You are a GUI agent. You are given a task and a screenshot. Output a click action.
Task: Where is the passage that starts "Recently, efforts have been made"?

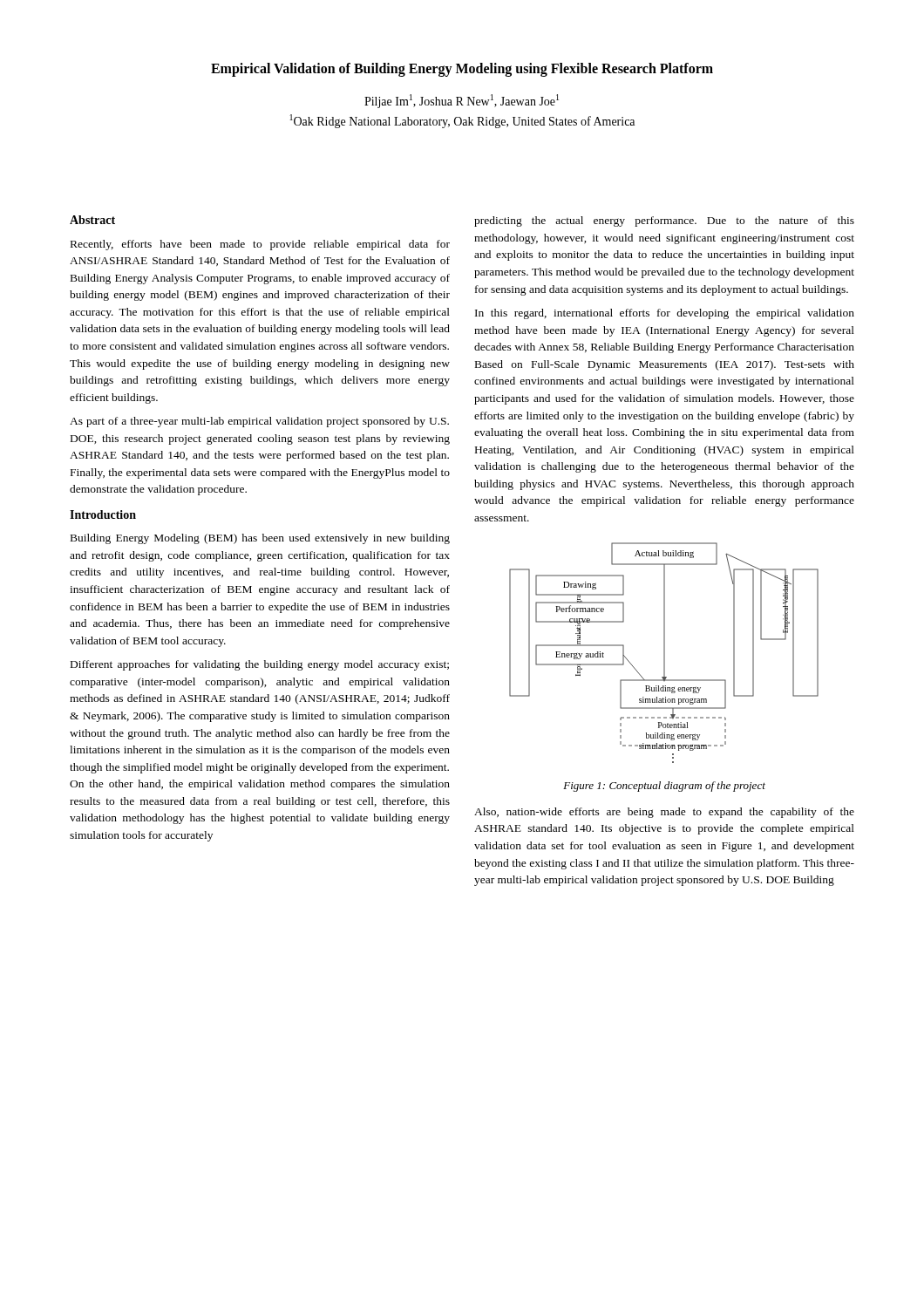(x=260, y=367)
